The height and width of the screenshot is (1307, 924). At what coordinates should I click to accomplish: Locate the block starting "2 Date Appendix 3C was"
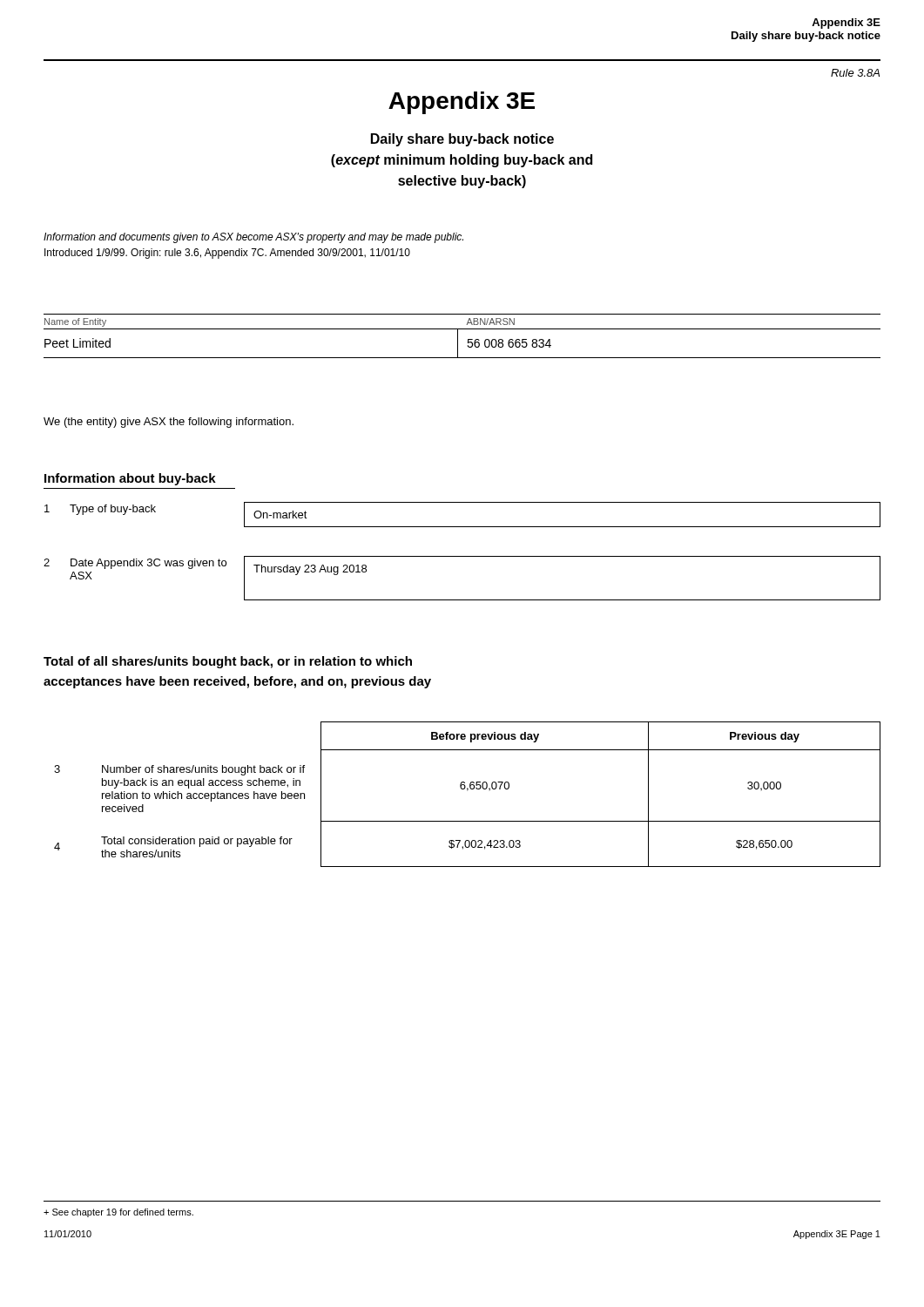(462, 578)
